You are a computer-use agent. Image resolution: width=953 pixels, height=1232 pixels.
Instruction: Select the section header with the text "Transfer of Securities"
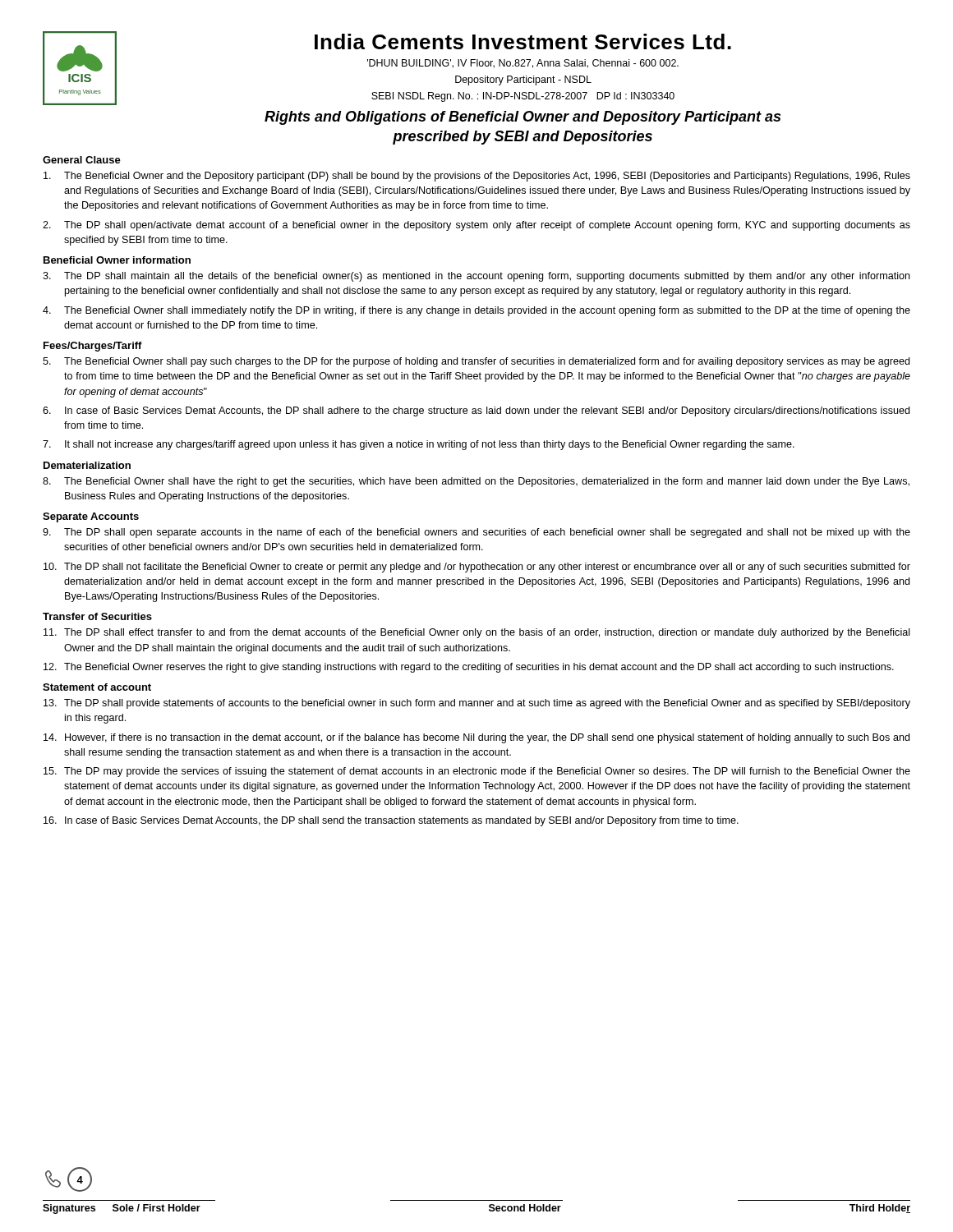pyautogui.click(x=97, y=617)
